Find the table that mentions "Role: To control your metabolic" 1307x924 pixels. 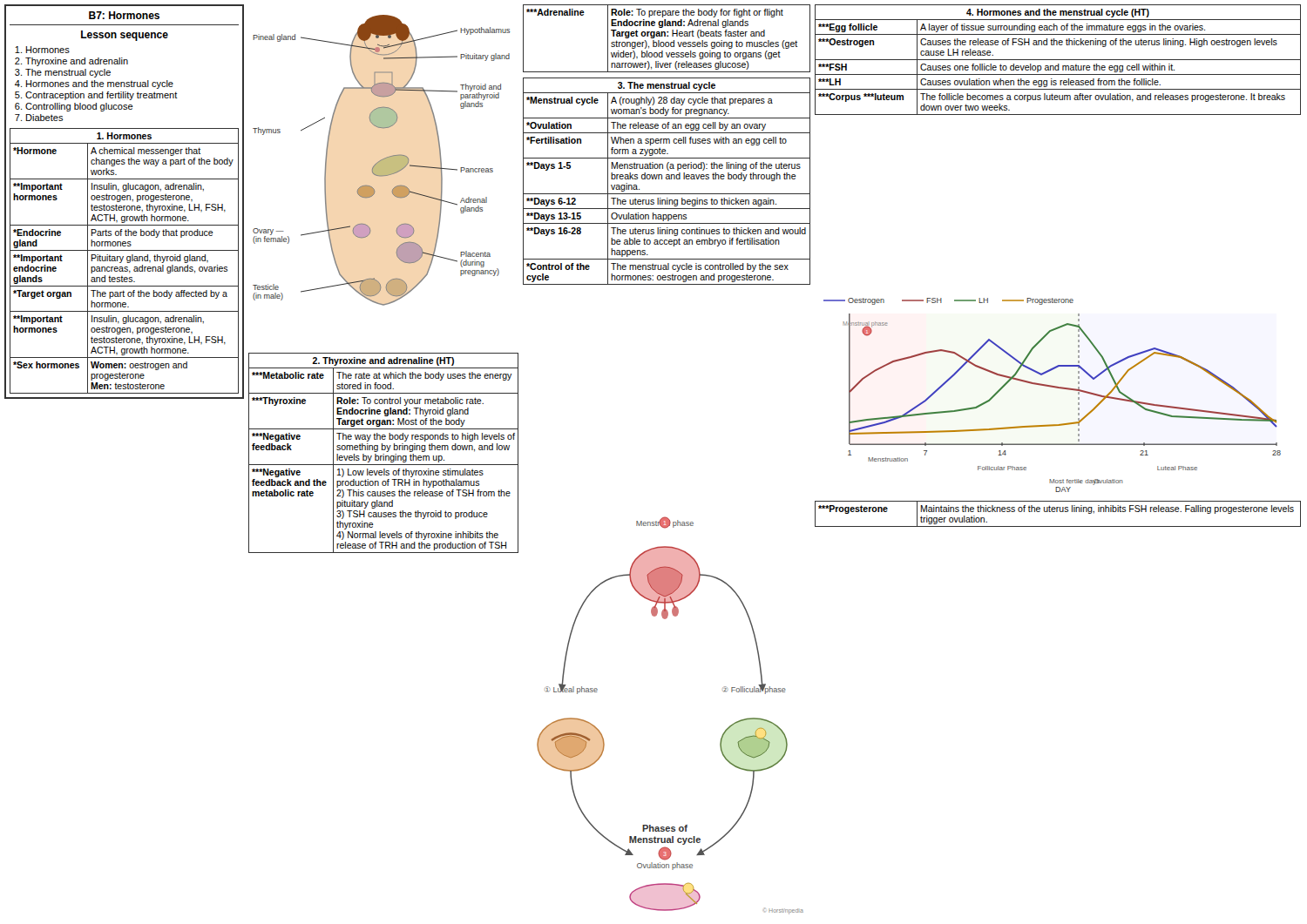point(383,453)
